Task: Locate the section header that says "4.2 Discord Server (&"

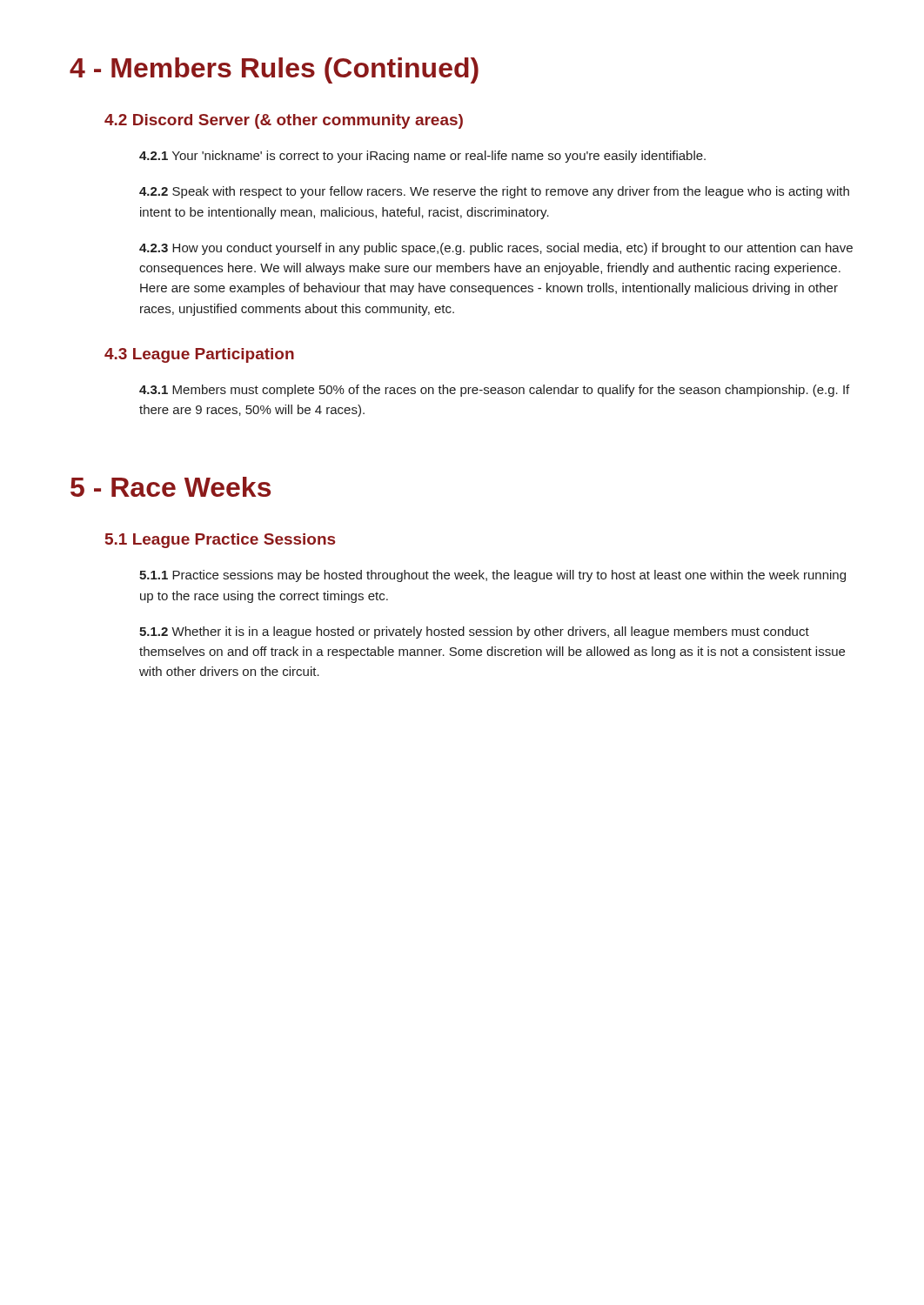Action: pyautogui.click(x=284, y=121)
